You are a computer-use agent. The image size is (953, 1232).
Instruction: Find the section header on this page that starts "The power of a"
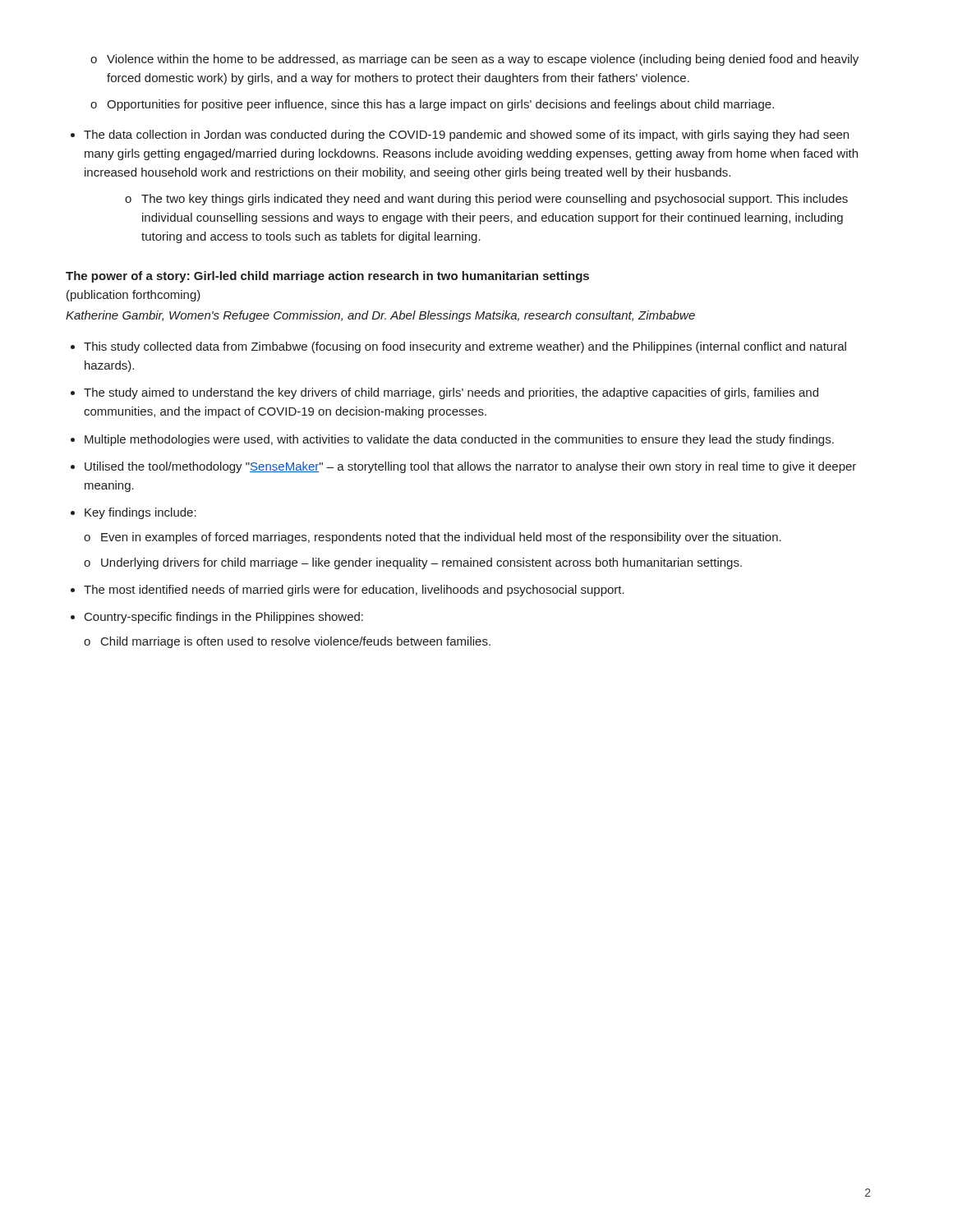(328, 276)
